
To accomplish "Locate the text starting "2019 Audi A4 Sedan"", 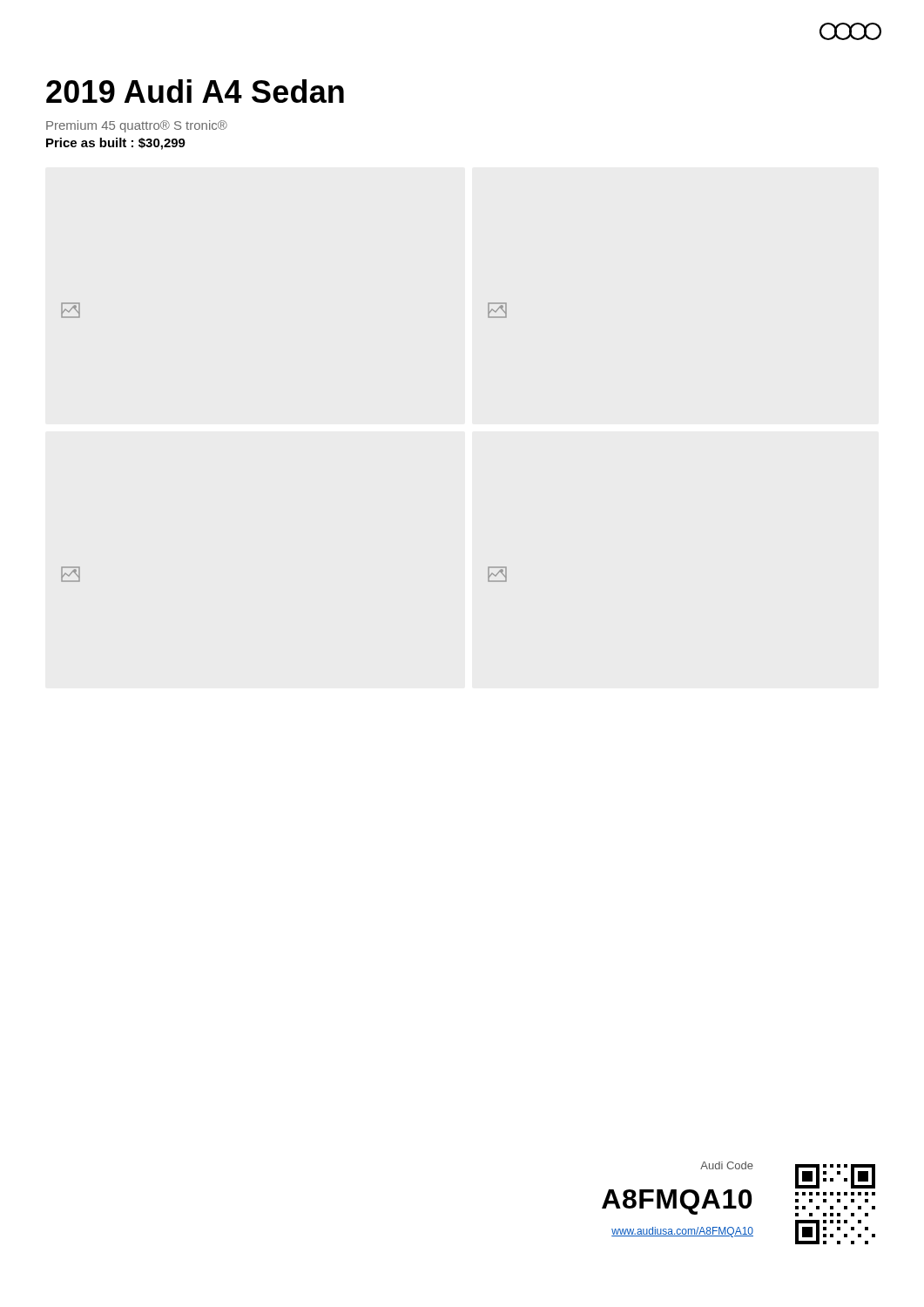I will (196, 92).
